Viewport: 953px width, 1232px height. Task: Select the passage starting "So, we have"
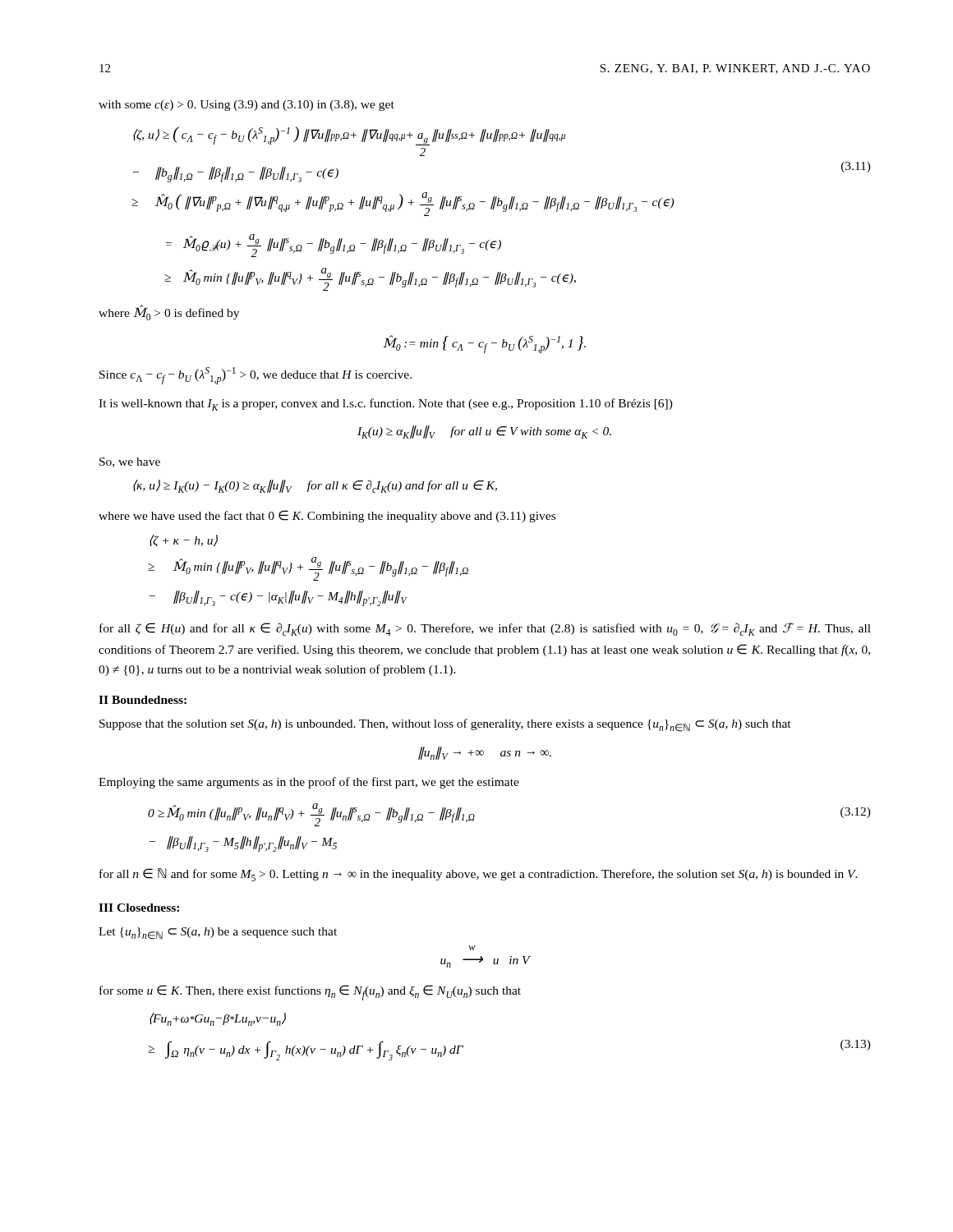point(130,461)
